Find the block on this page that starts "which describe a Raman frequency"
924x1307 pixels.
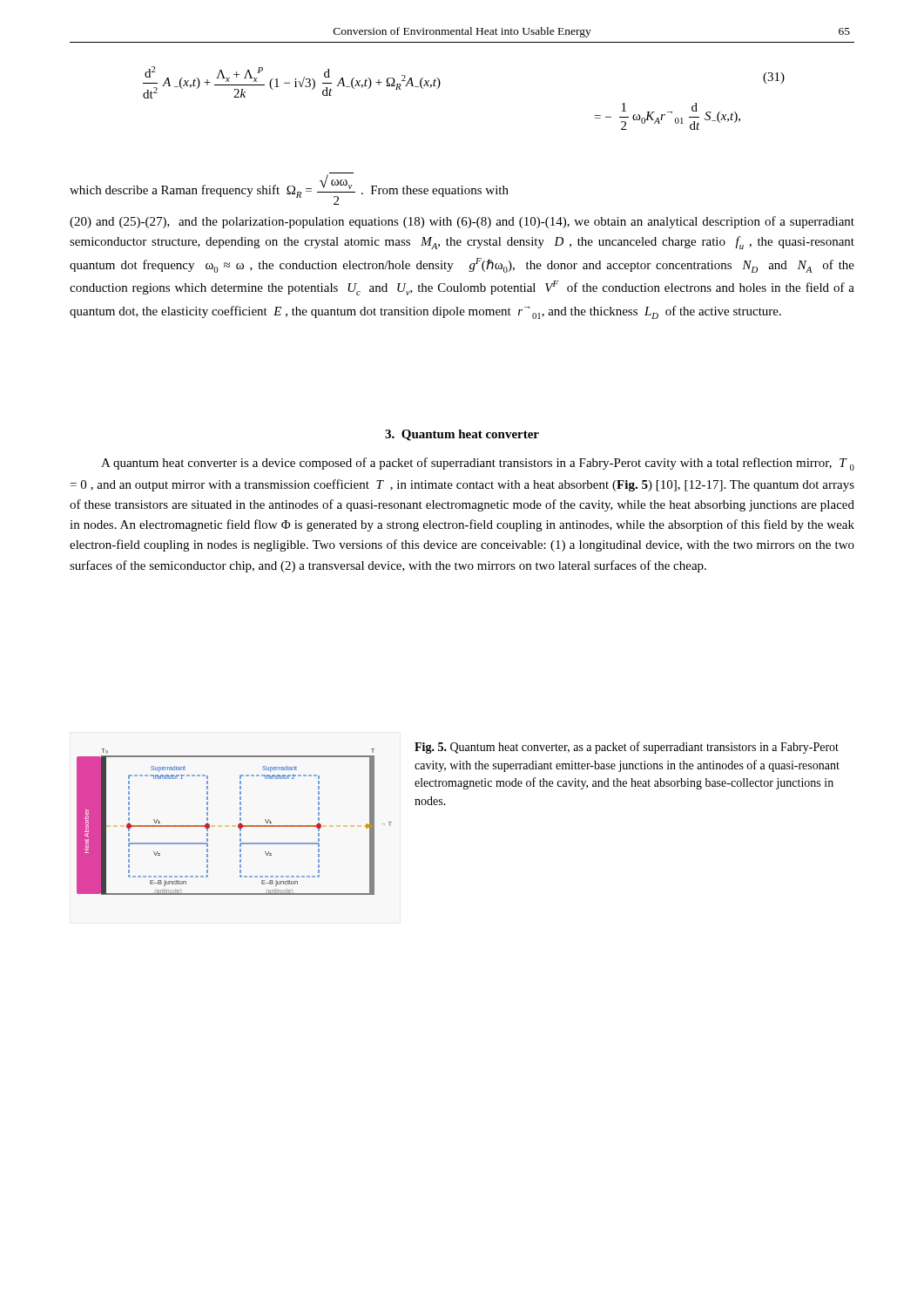462,248
